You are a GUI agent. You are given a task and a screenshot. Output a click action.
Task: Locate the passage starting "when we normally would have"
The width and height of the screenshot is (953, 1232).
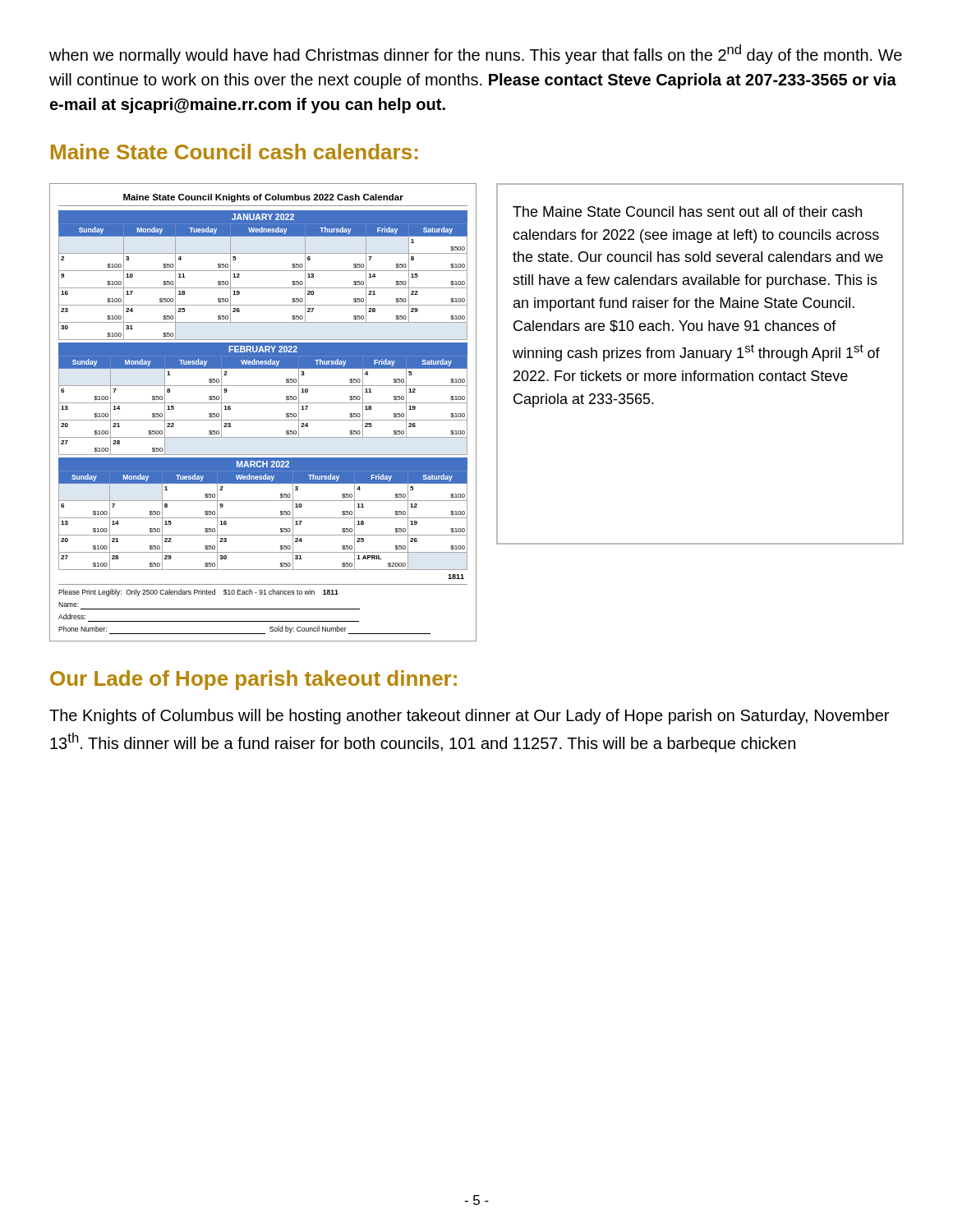pyautogui.click(x=476, y=77)
